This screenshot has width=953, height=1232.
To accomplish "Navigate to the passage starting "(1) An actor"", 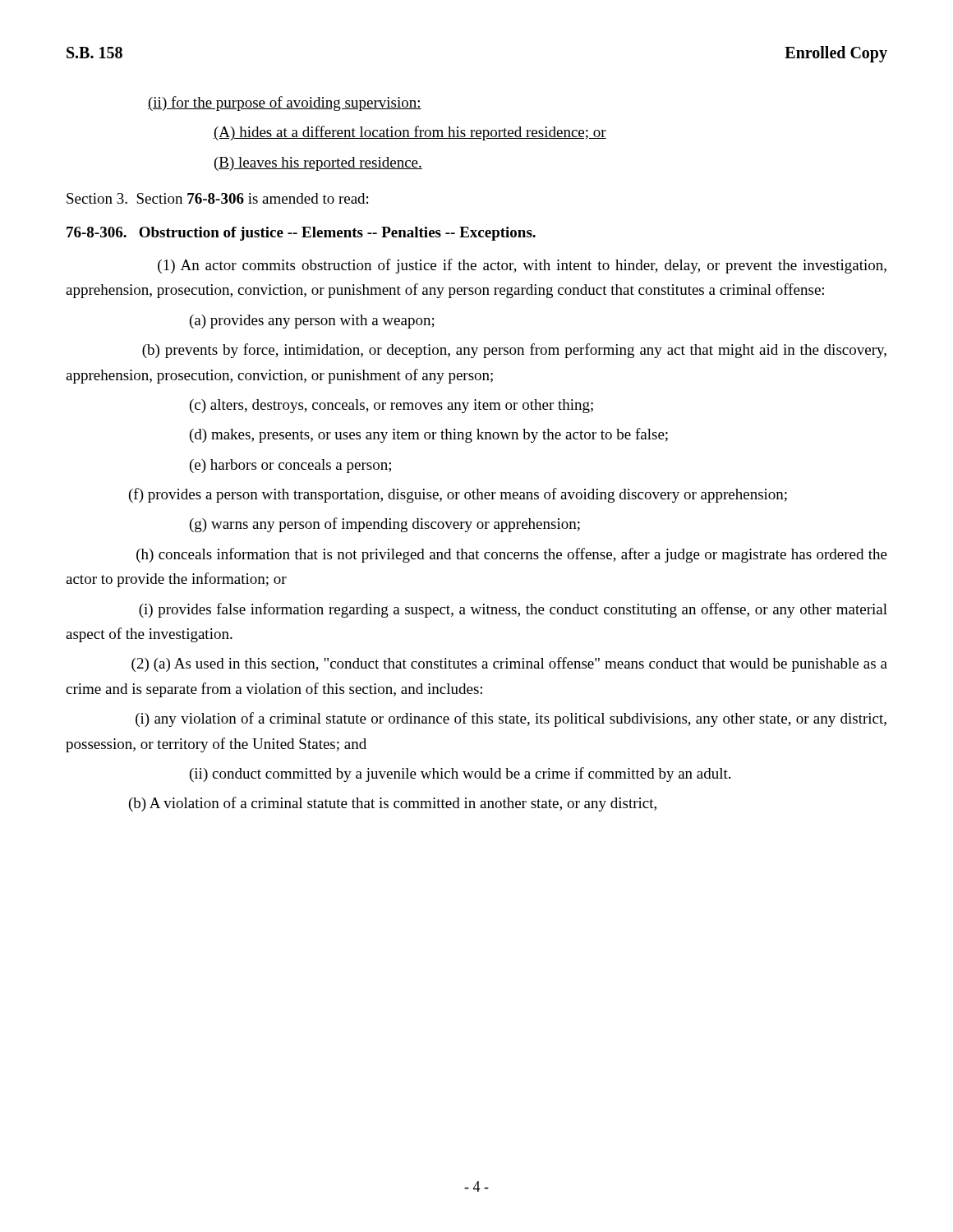I will pyautogui.click(x=476, y=277).
